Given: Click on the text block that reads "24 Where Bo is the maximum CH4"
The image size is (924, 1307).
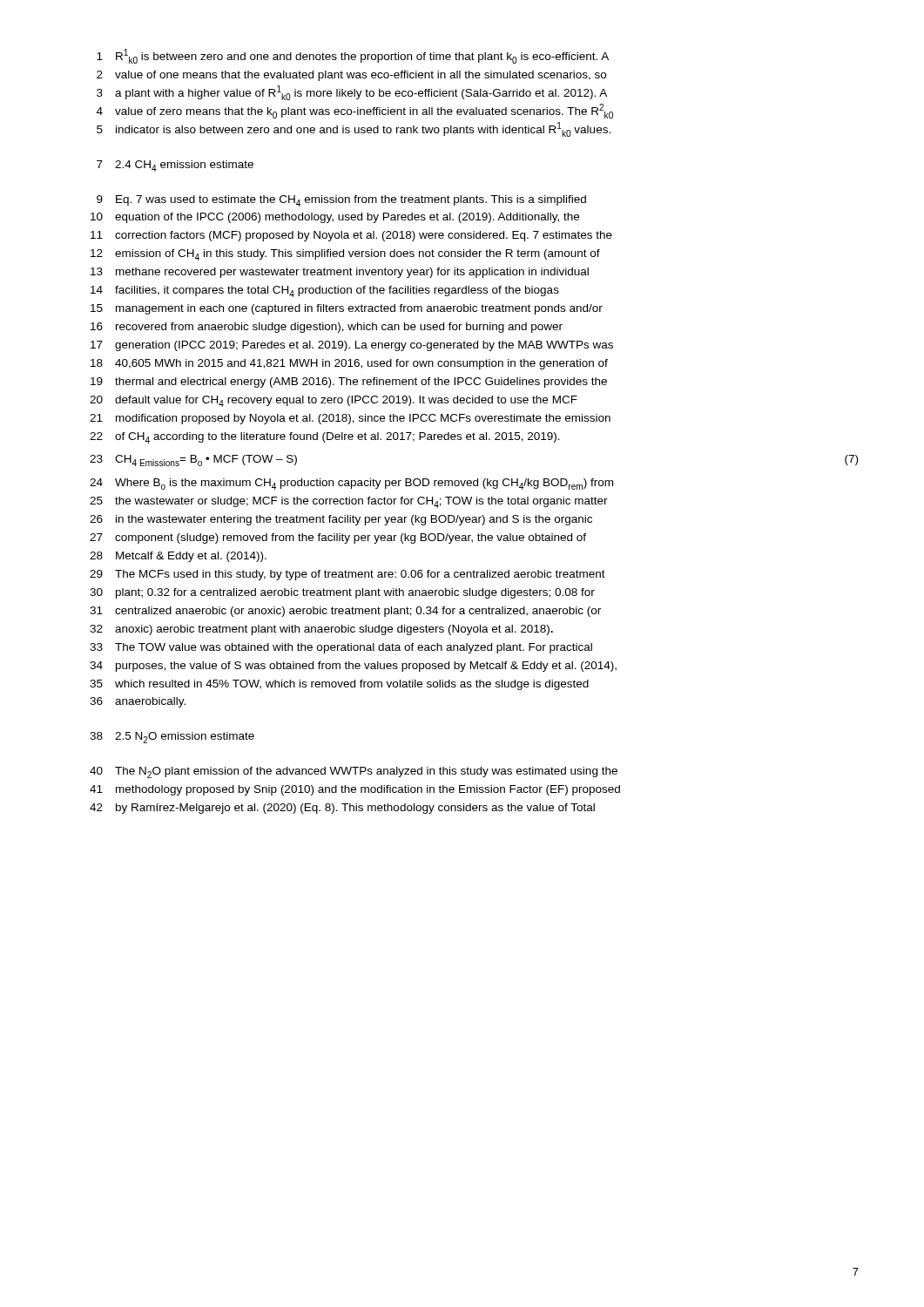Looking at the screenshot, I should click(469, 520).
